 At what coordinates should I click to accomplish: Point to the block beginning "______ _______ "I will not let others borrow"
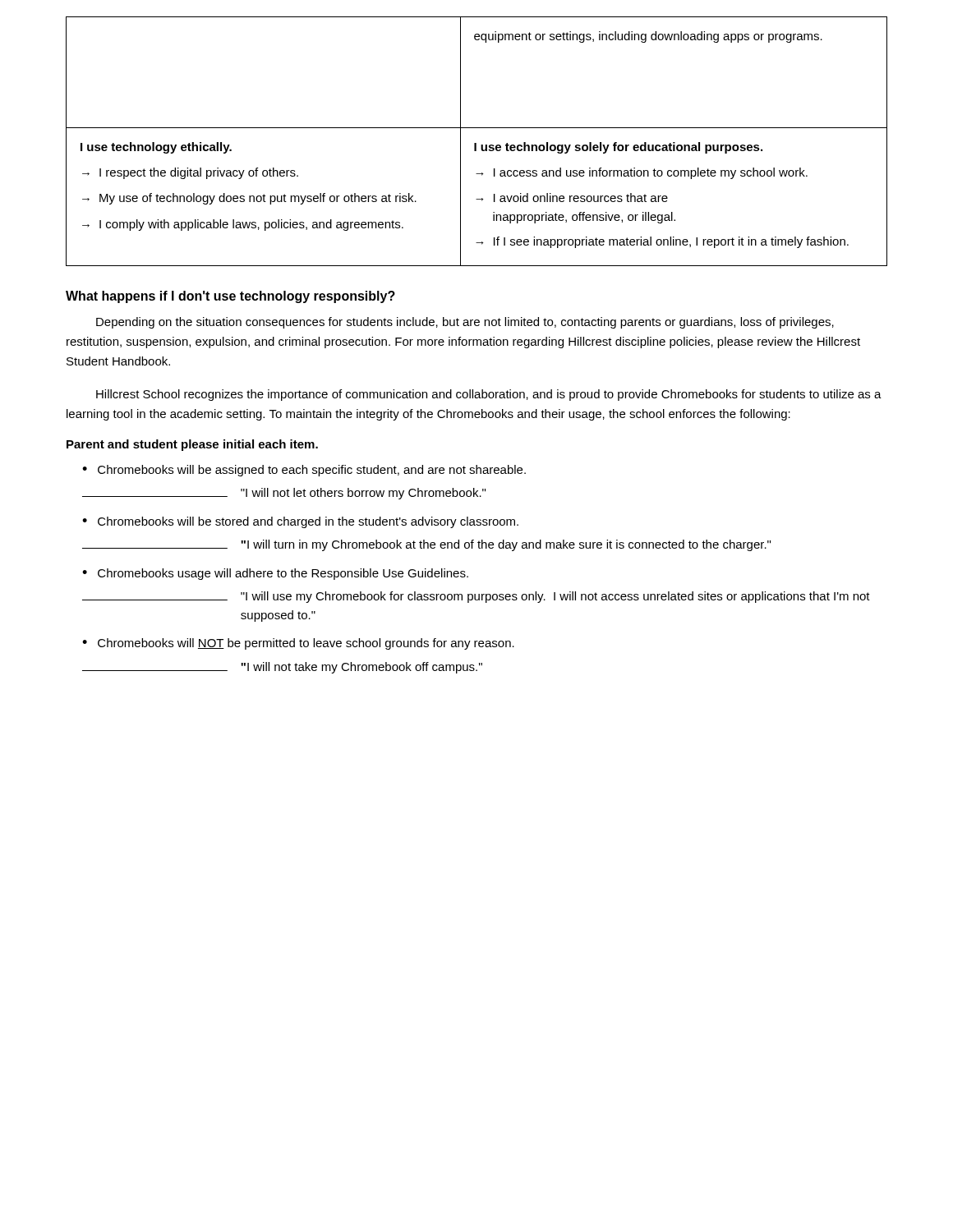tap(485, 493)
